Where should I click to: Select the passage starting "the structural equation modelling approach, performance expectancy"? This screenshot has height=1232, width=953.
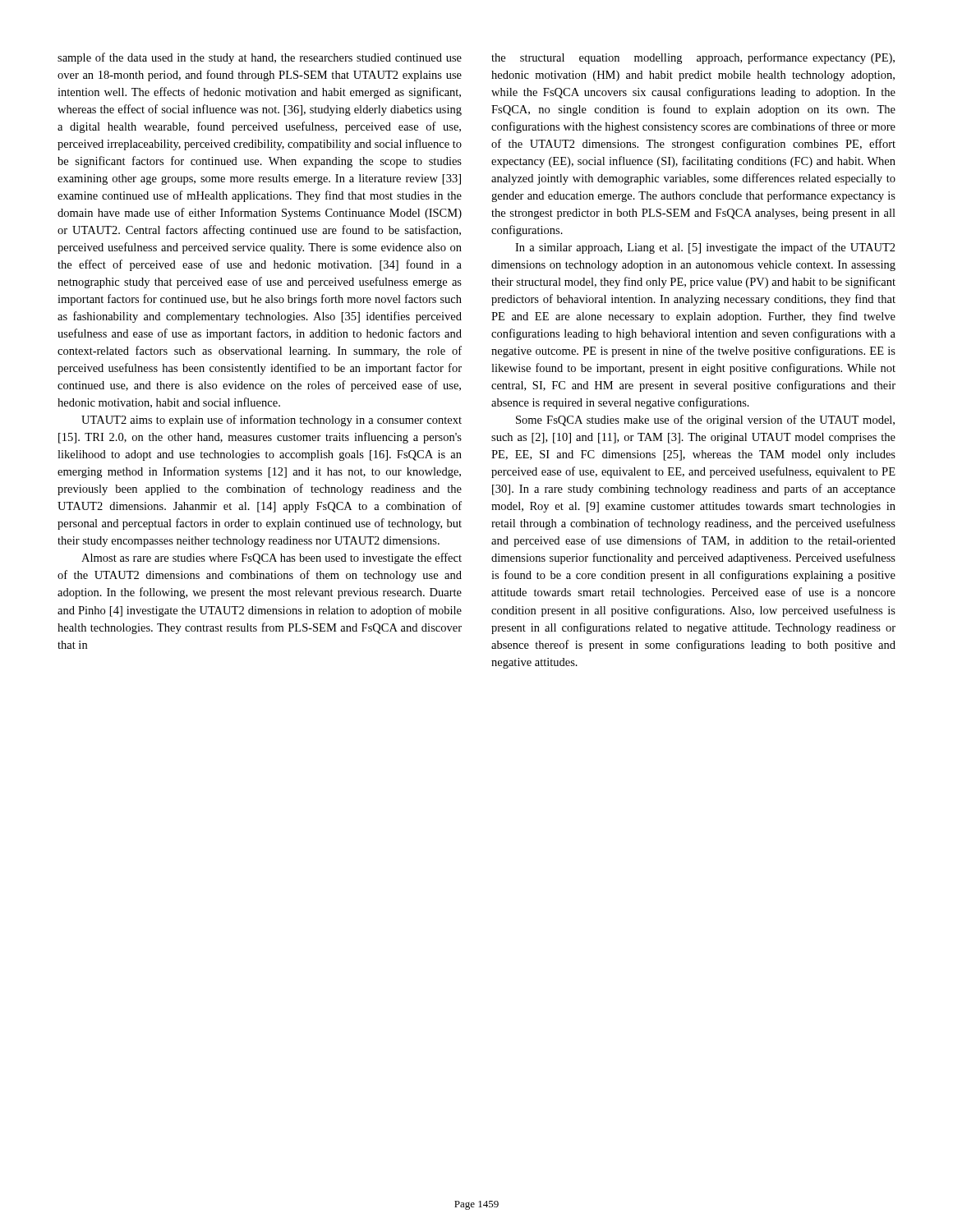[x=693, y=144]
